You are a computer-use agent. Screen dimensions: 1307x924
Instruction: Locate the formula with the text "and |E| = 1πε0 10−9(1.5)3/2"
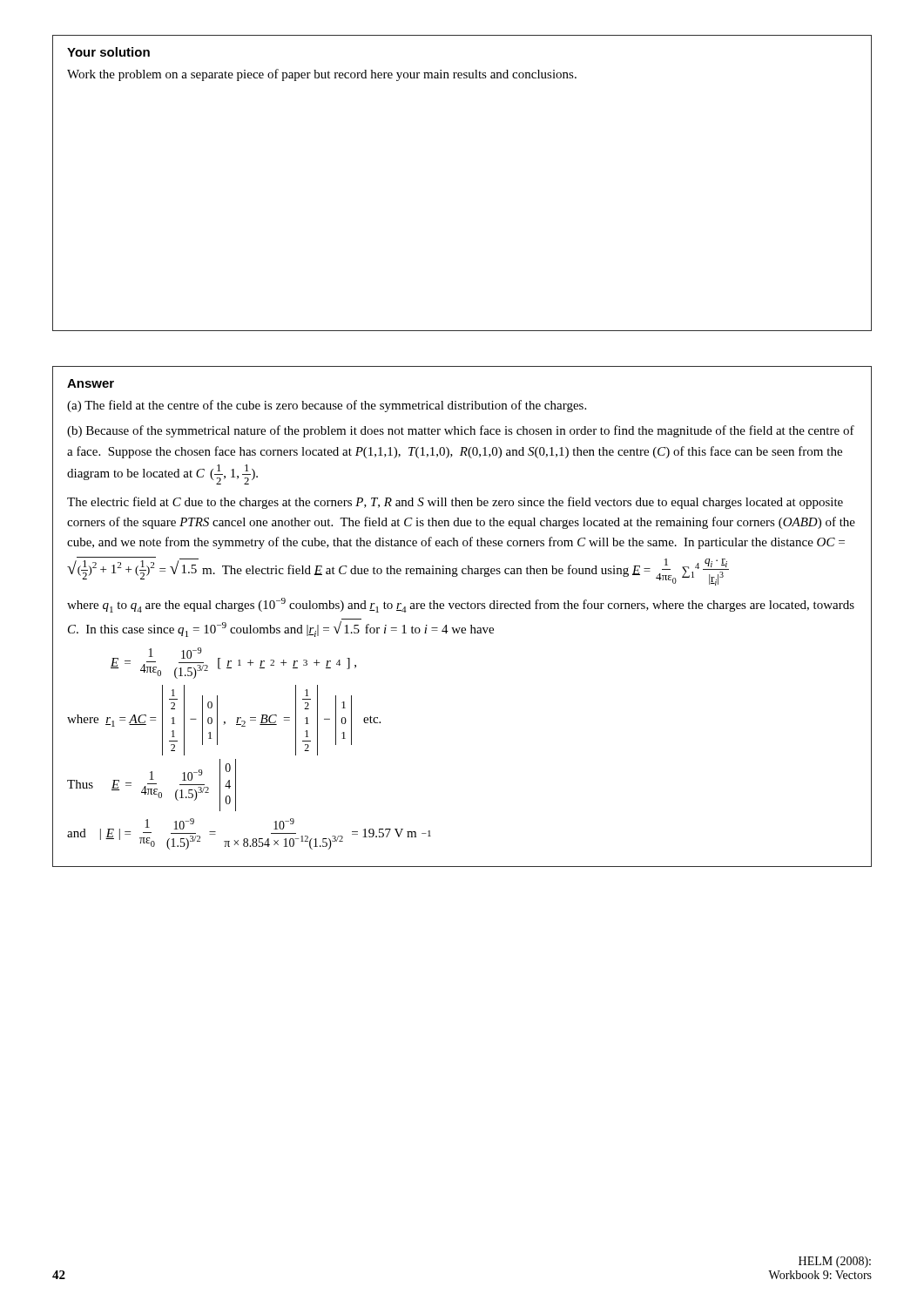(x=249, y=833)
